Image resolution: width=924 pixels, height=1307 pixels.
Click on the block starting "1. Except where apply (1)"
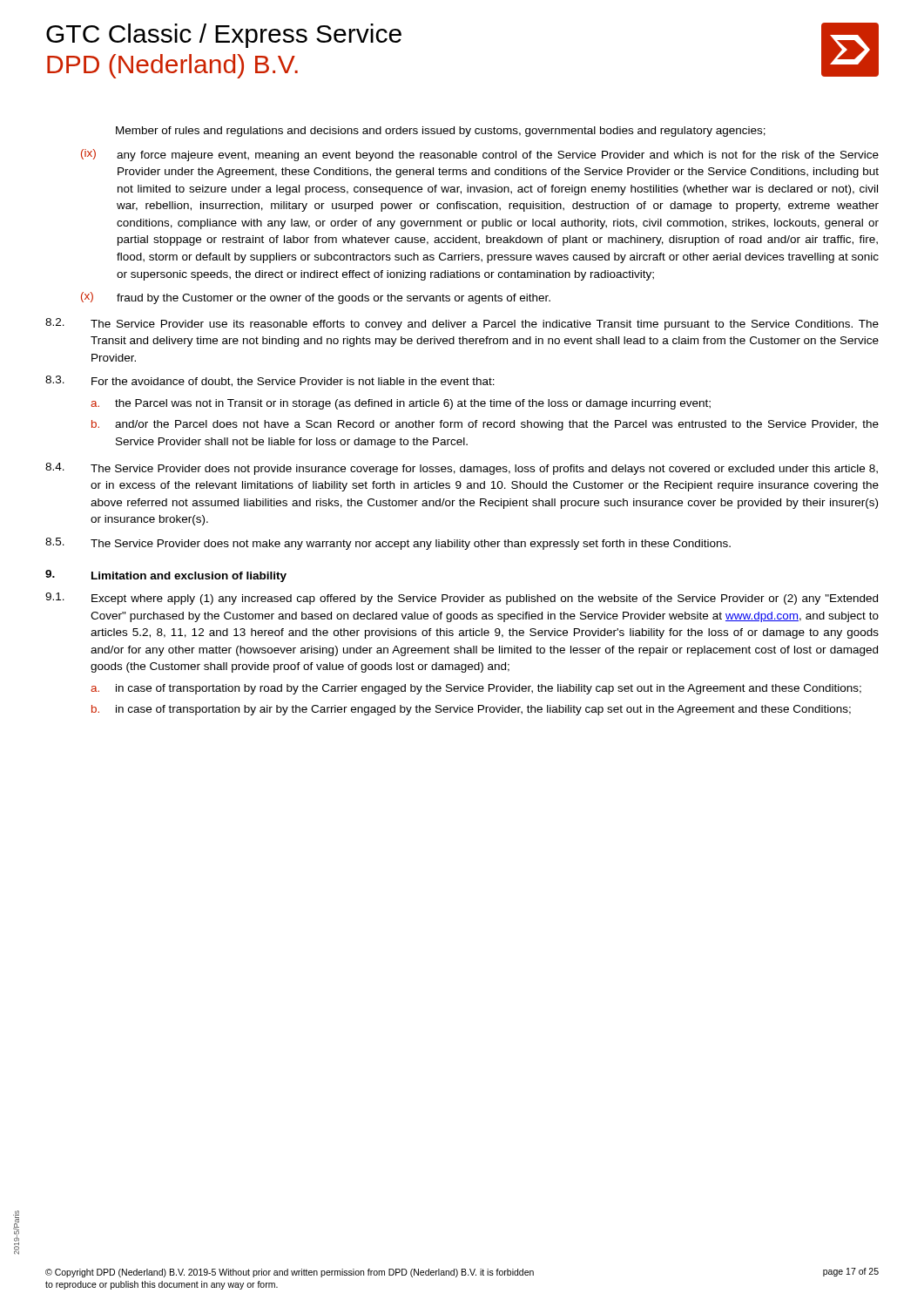coord(462,656)
